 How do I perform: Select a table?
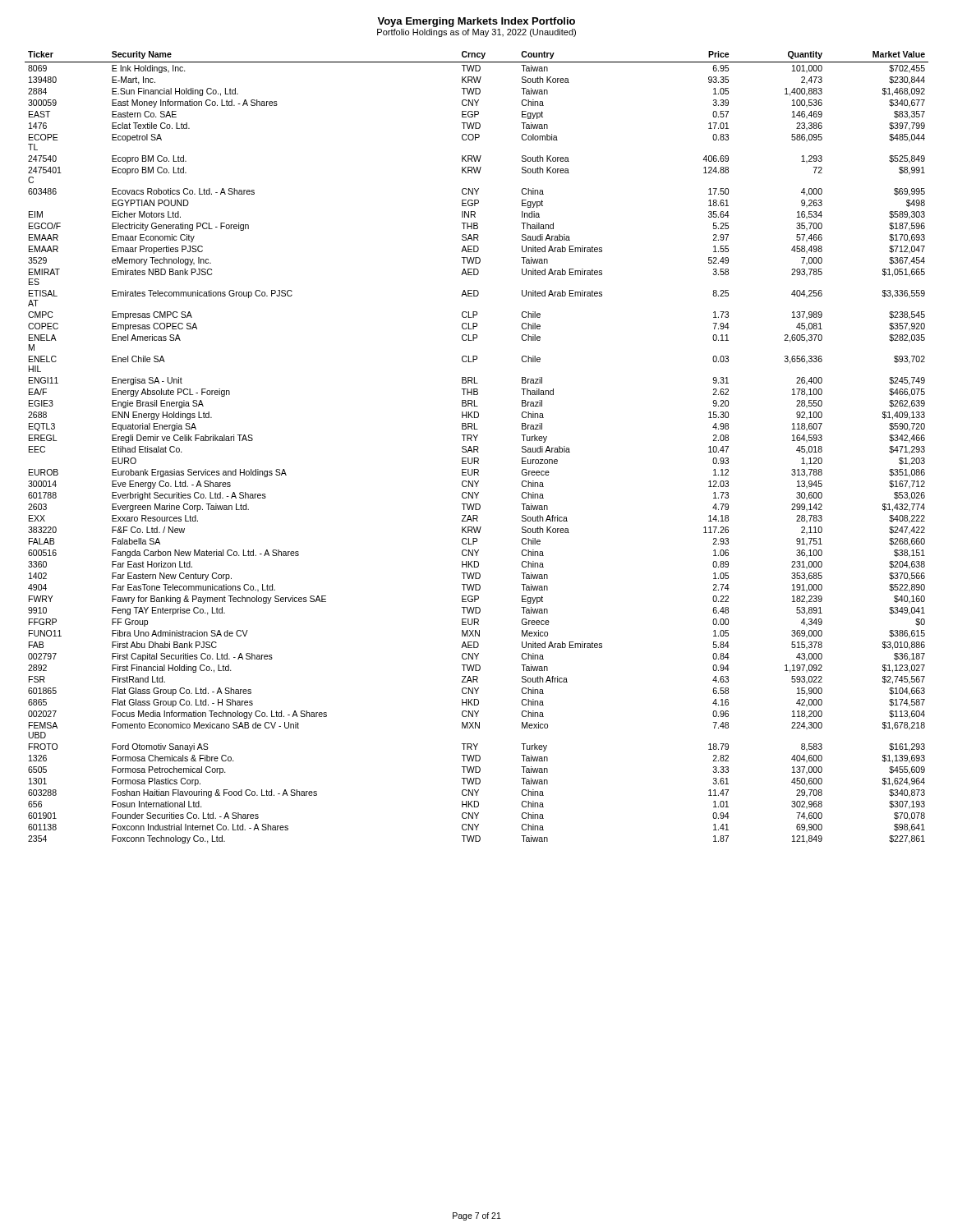click(476, 446)
